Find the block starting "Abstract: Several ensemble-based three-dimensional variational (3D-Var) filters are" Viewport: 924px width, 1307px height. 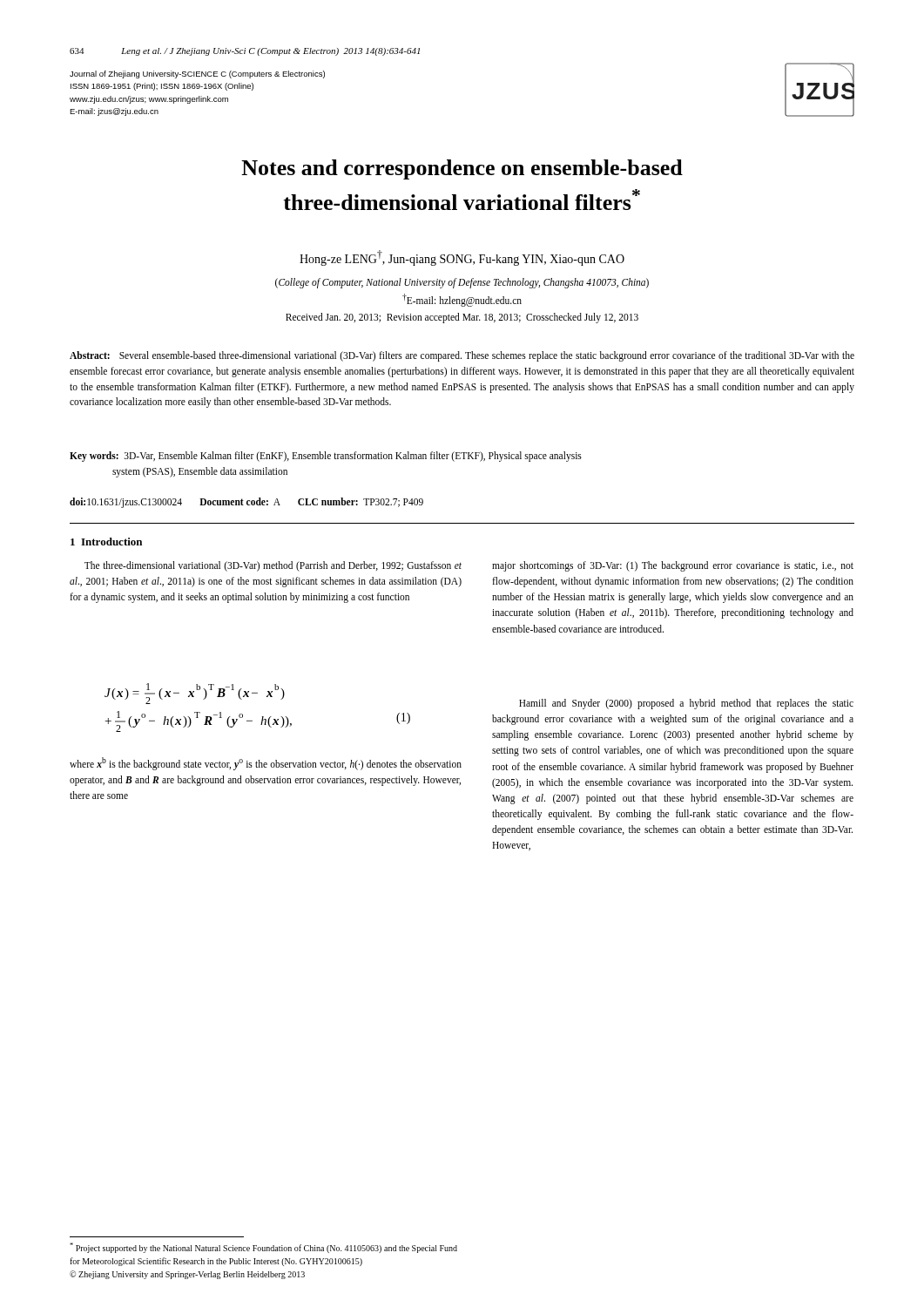click(x=462, y=379)
